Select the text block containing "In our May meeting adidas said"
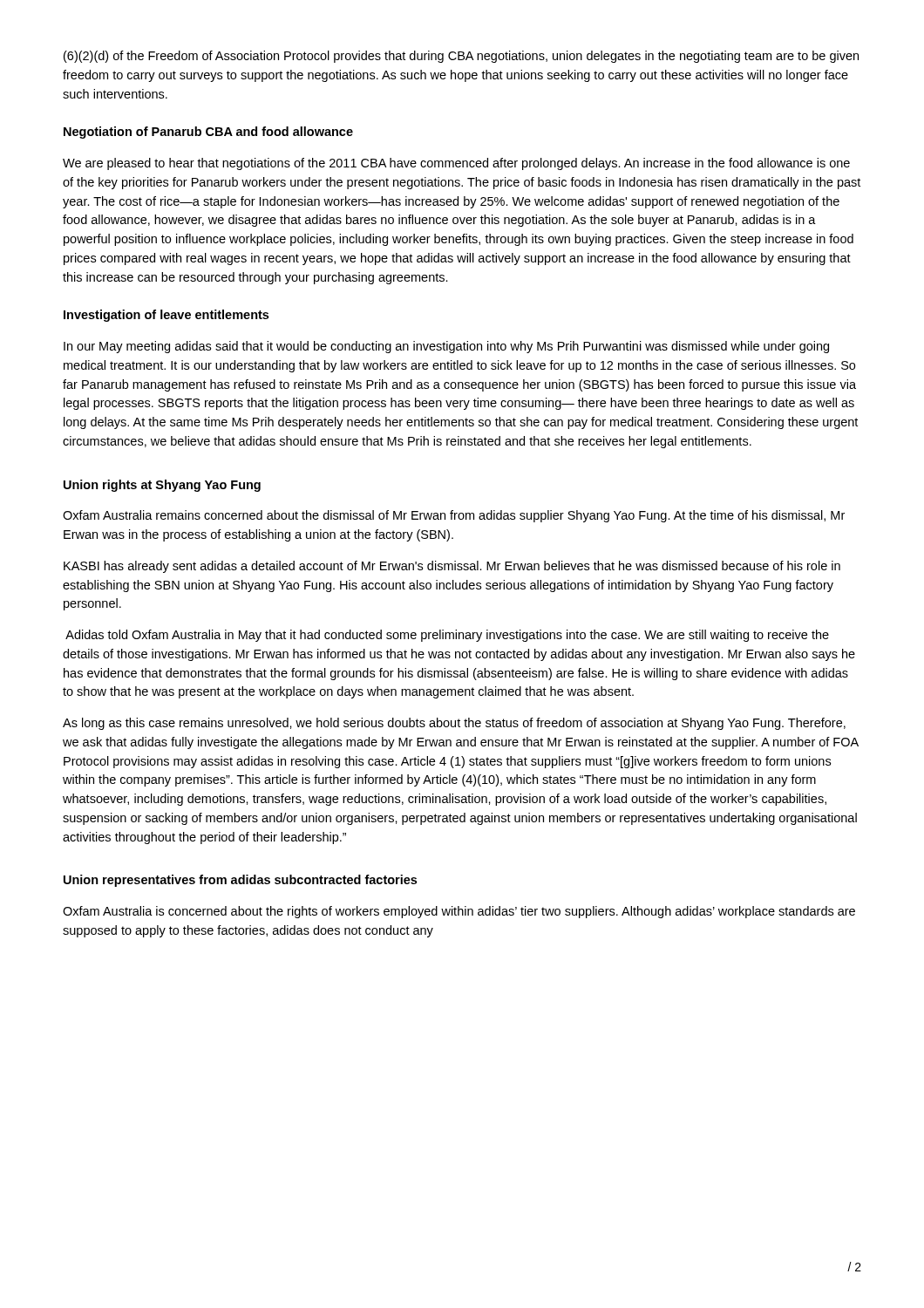Screen dimensions: 1308x924 tap(460, 394)
